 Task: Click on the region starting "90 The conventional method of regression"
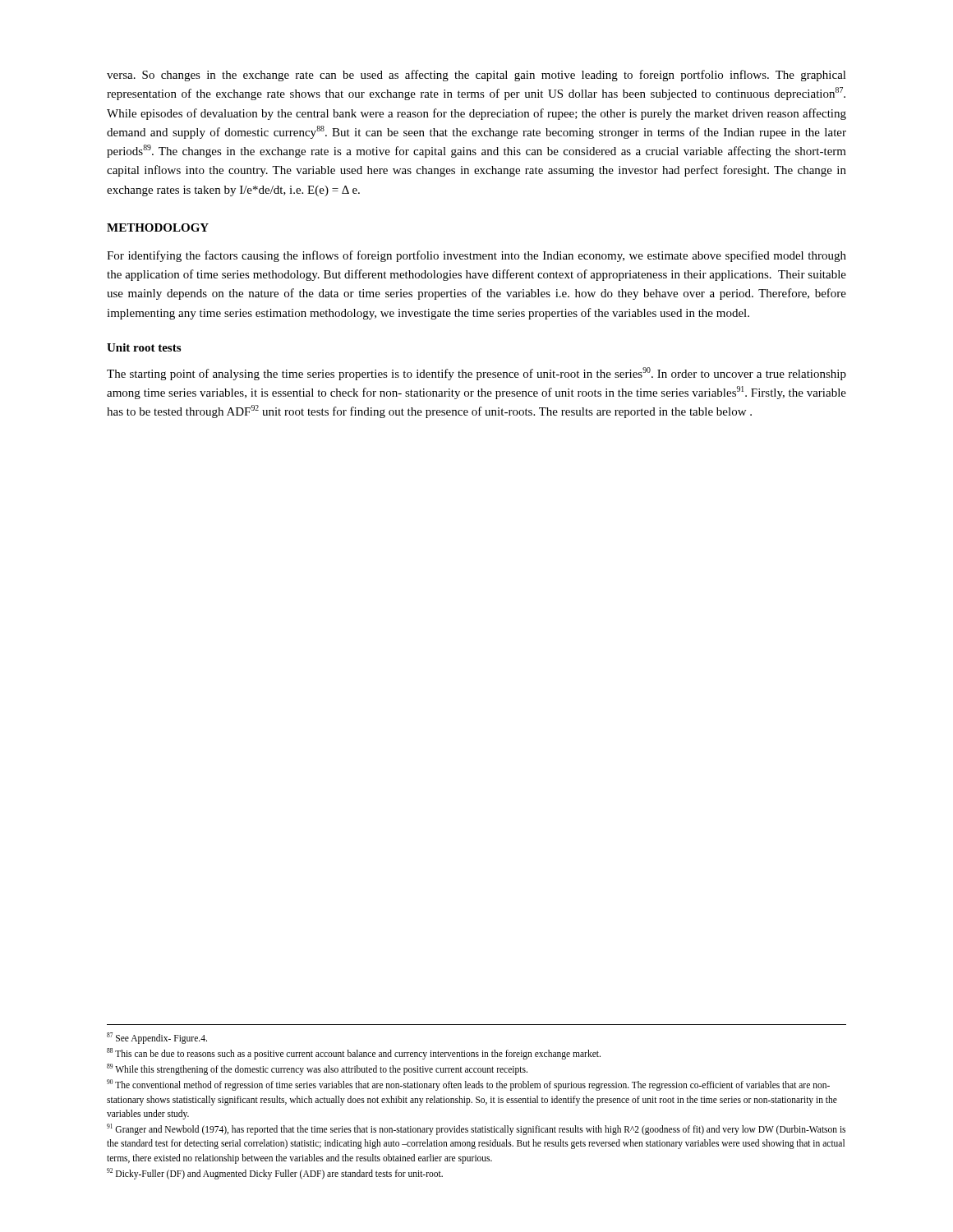click(x=472, y=1099)
